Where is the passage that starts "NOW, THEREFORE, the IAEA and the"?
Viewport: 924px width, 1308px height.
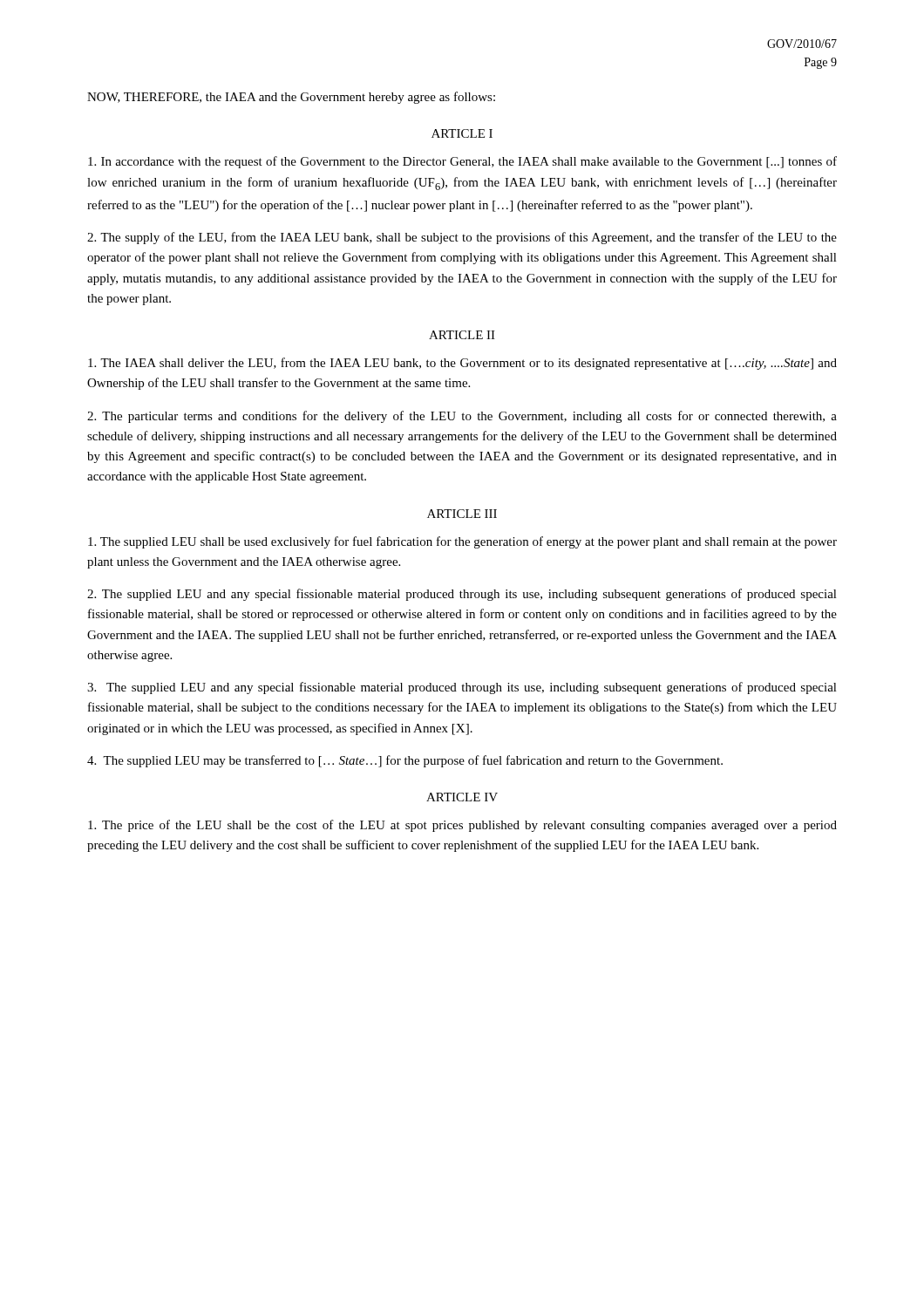[292, 97]
